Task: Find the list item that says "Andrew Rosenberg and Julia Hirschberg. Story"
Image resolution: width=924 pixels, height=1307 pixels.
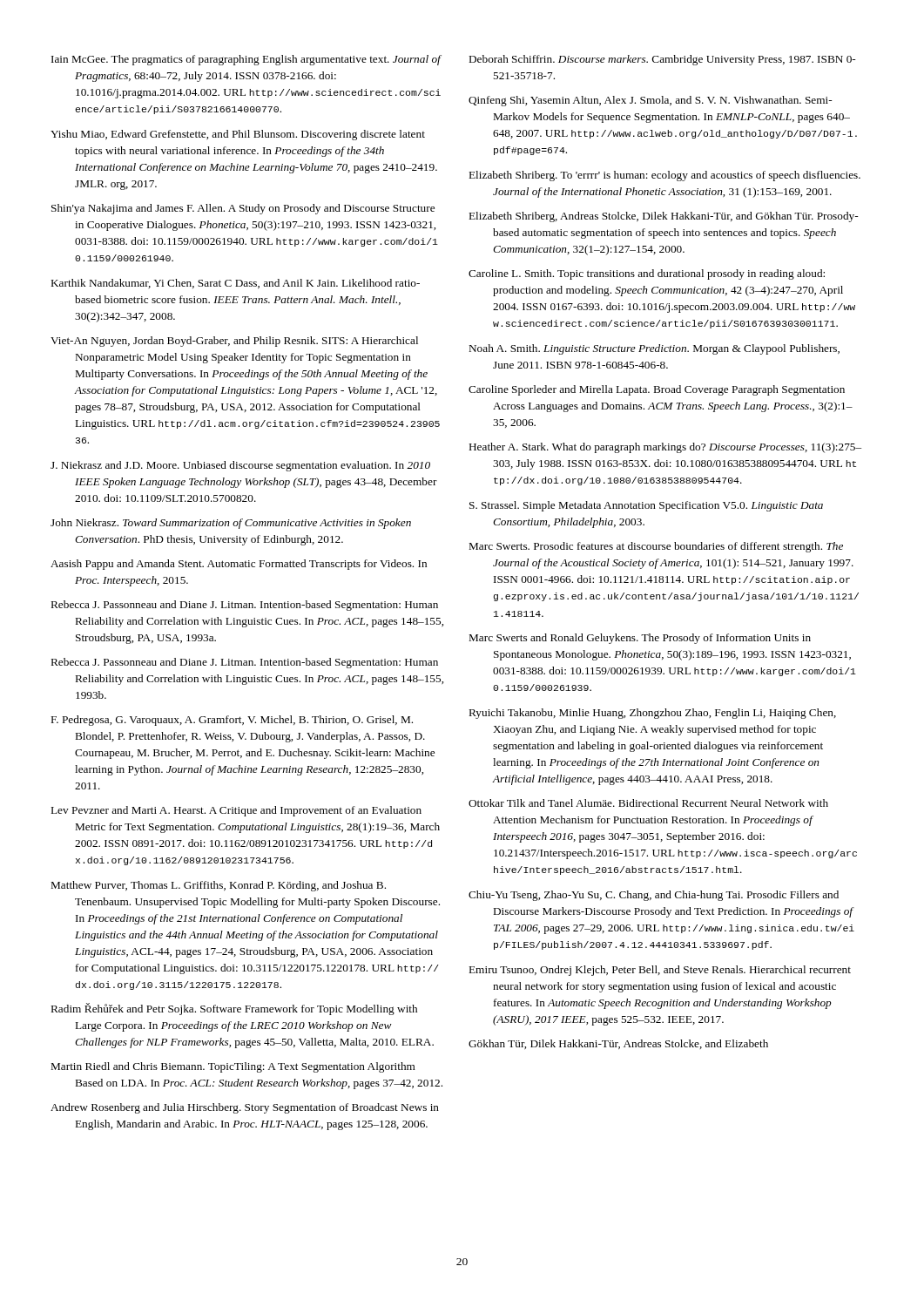Action: [x=245, y=1116]
